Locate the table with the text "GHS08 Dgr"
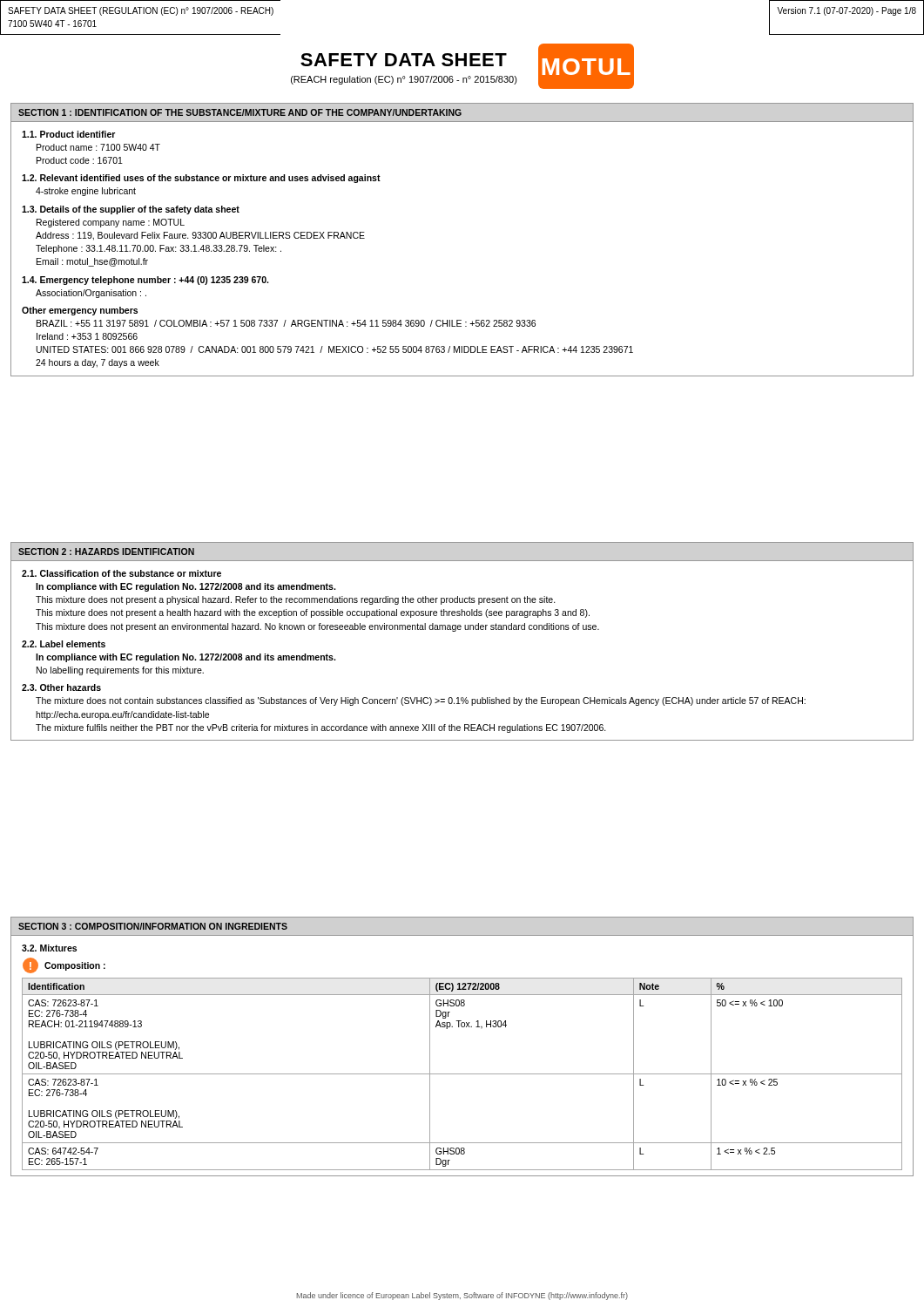924x1307 pixels. 462,1074
